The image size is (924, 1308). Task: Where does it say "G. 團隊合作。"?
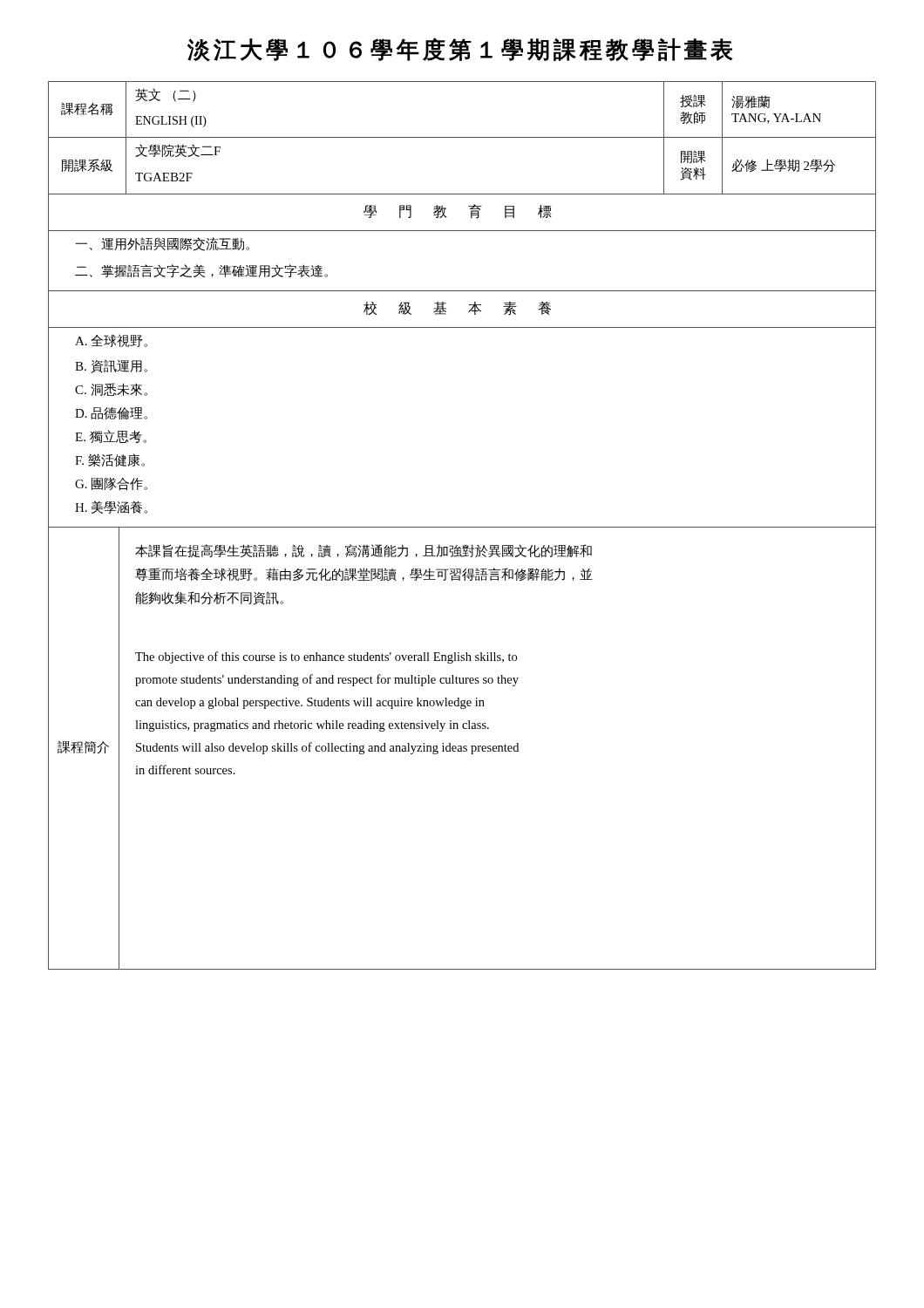[116, 484]
